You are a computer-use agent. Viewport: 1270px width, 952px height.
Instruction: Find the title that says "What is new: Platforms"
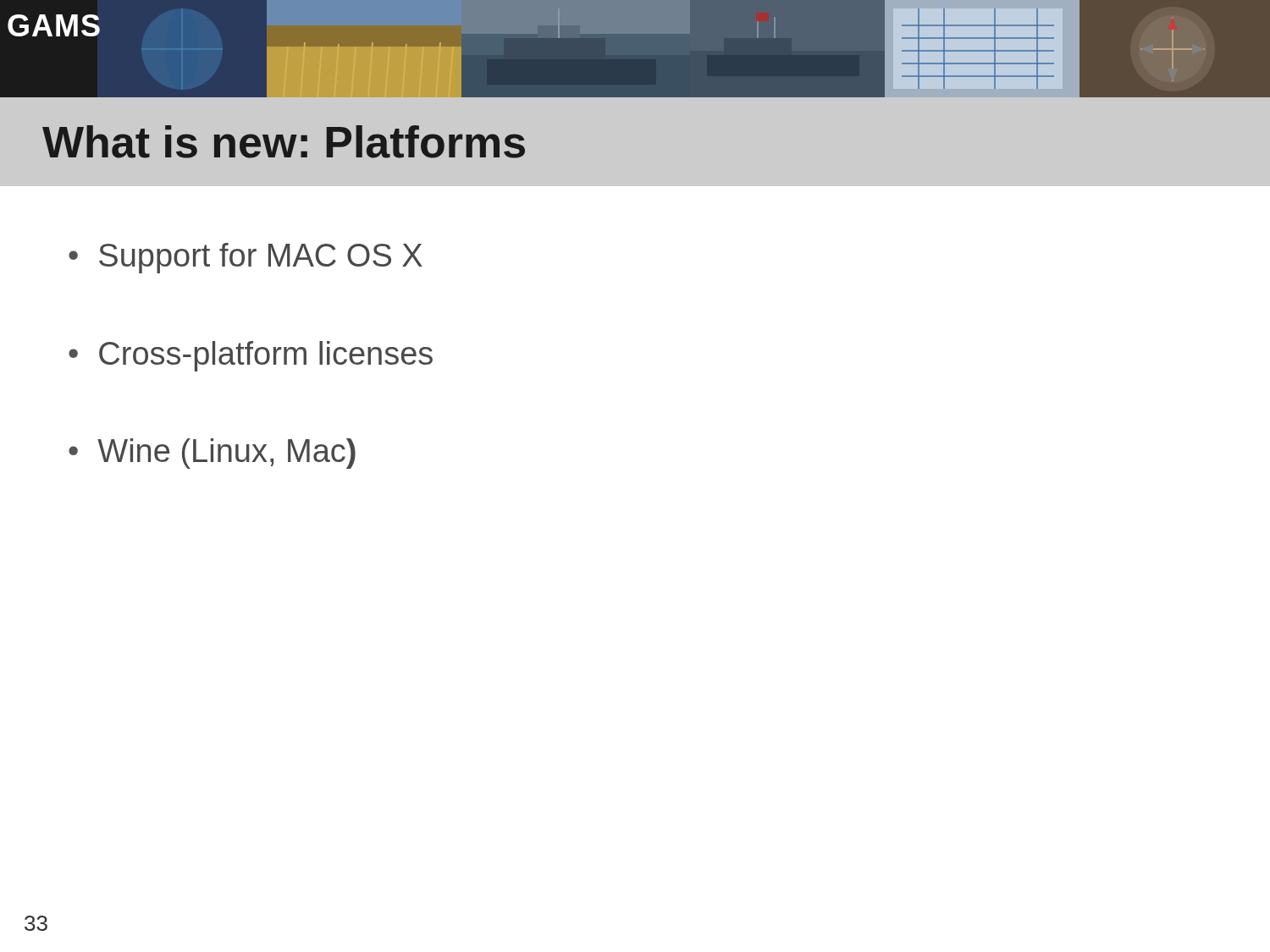[284, 142]
